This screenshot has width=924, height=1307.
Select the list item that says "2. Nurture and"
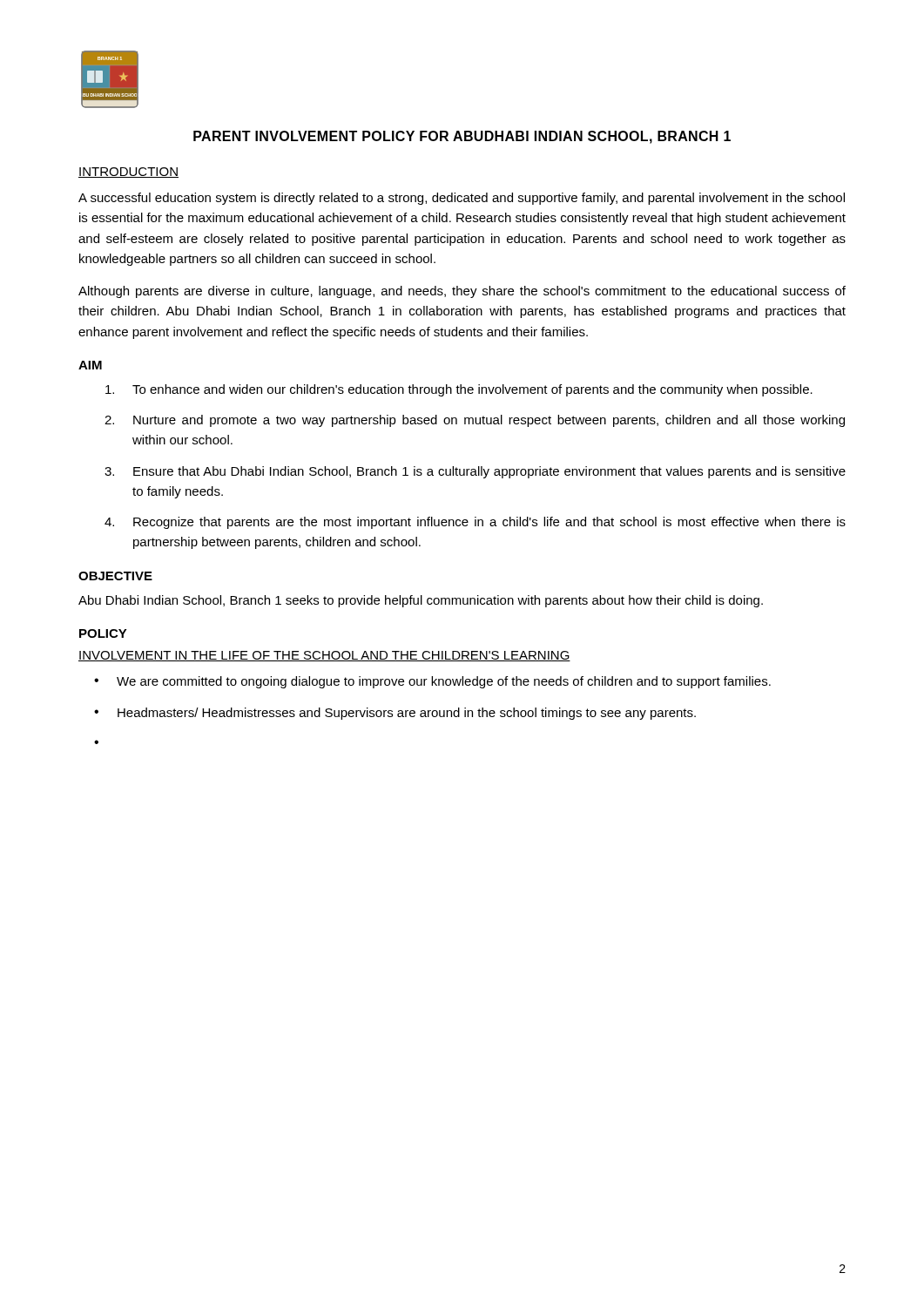[475, 430]
